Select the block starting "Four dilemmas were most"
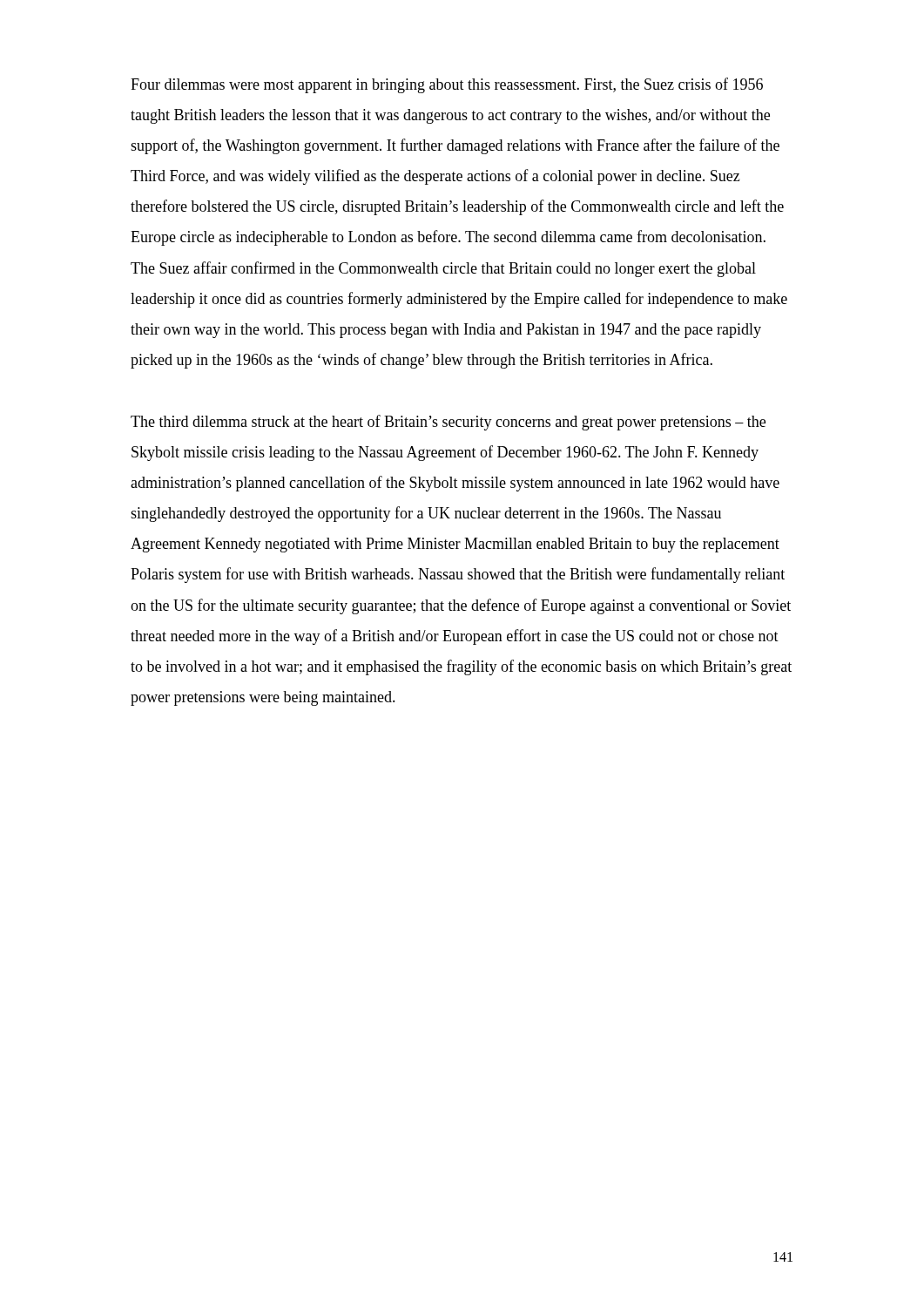 pyautogui.click(x=462, y=223)
